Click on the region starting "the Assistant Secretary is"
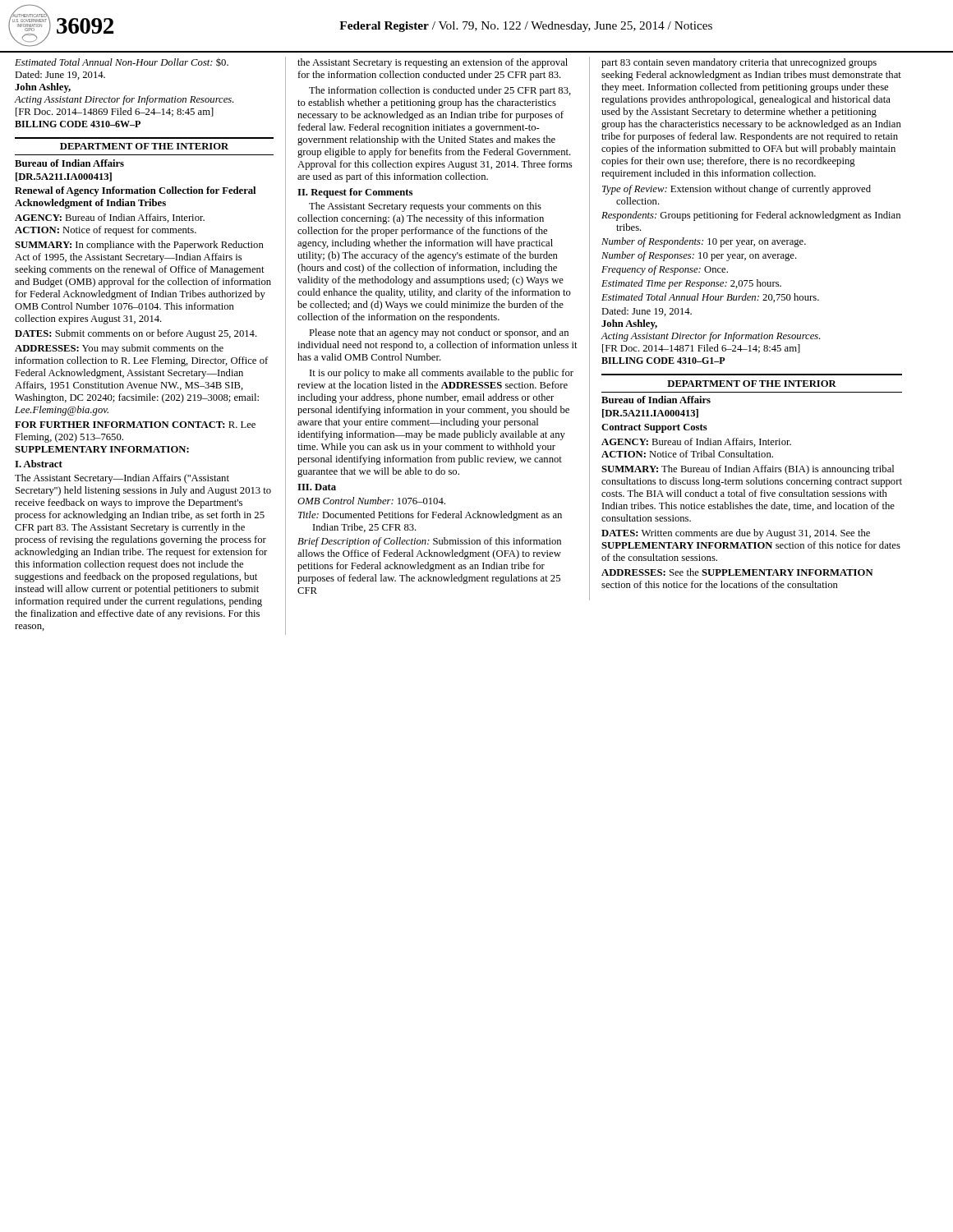 437,120
